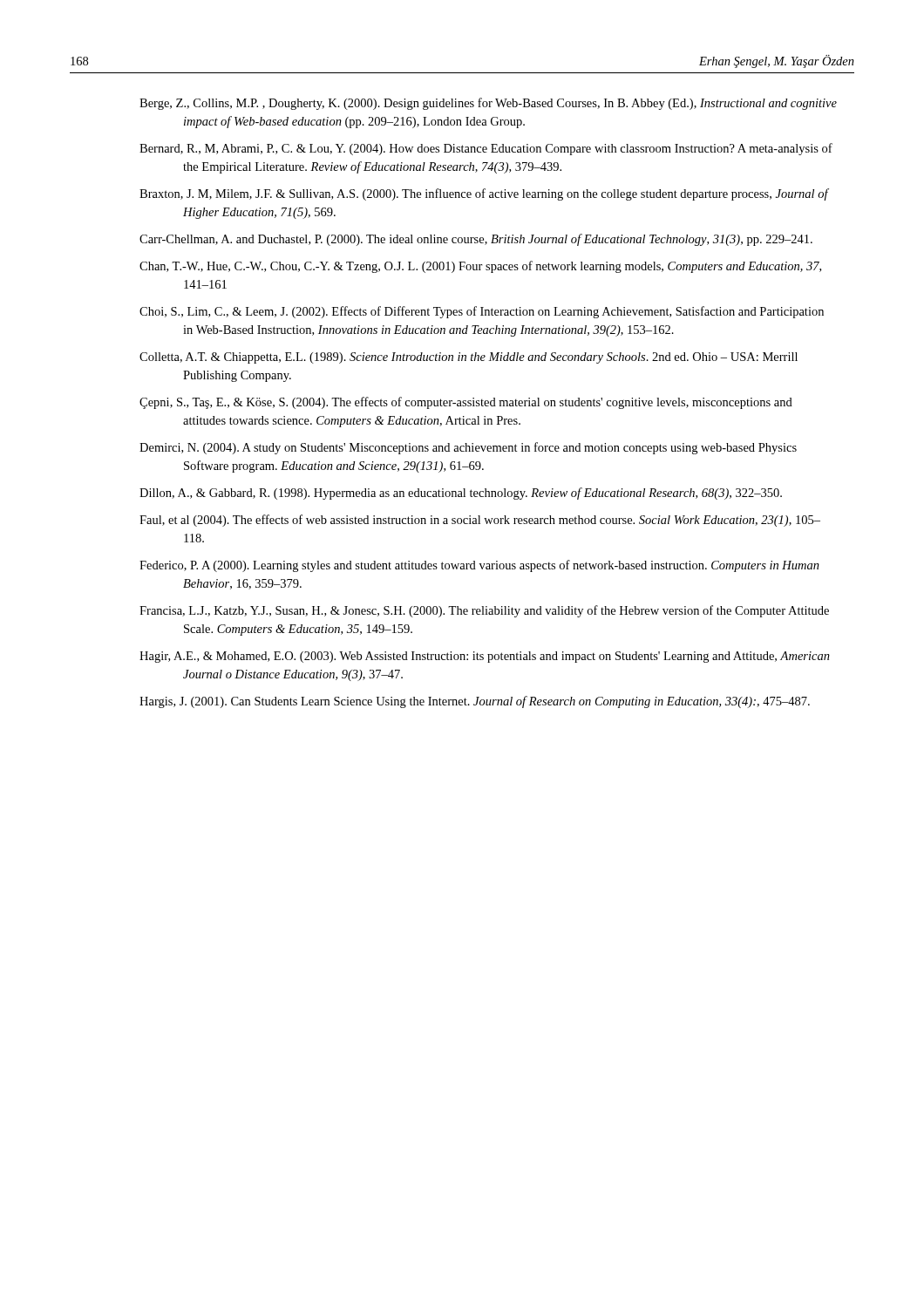Locate the list item that reads "Federico, P. A (2000). Learning styles and"
Screen dimensions: 1308x924
(x=479, y=575)
